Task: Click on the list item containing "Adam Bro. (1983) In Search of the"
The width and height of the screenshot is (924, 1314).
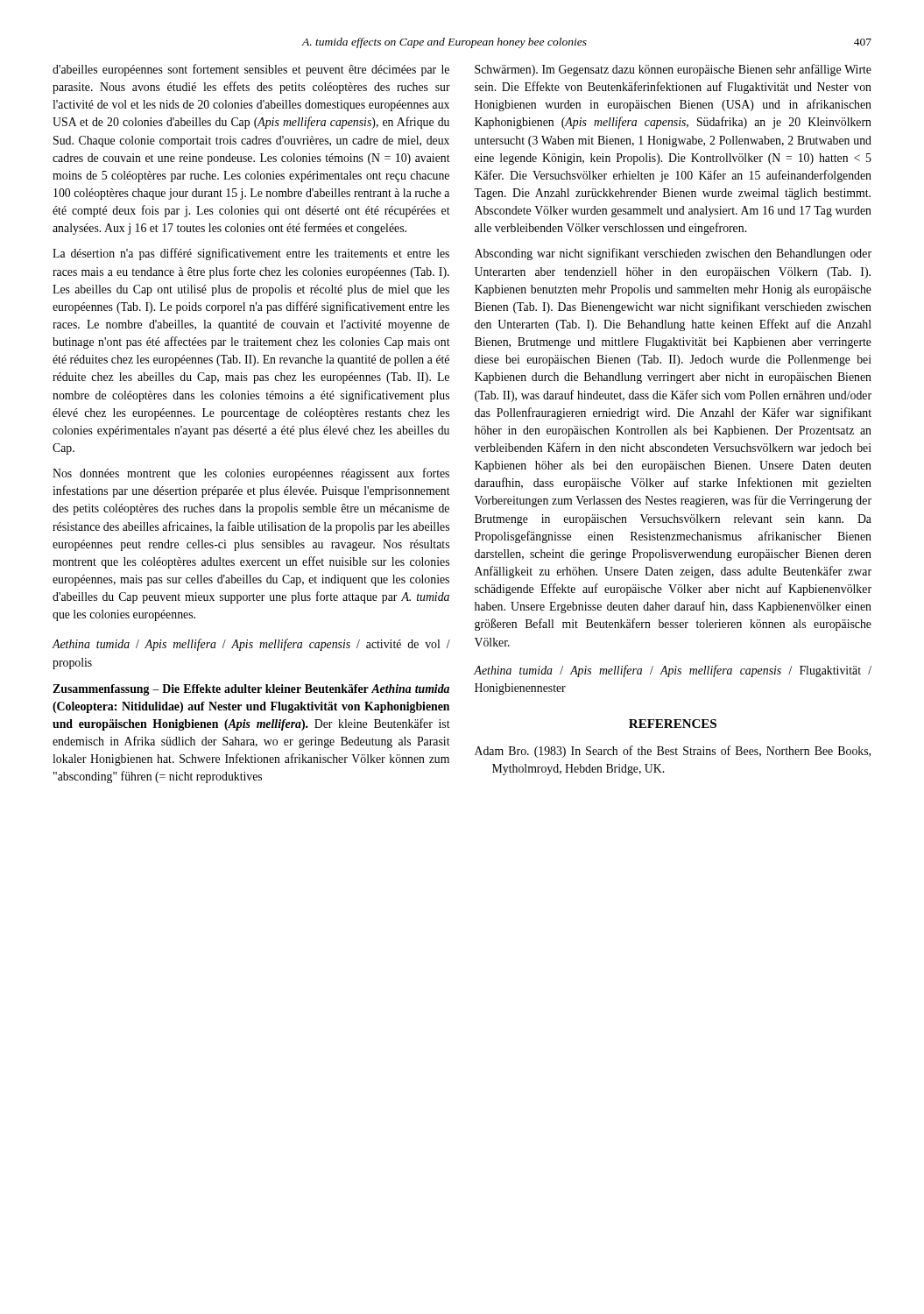Action: 673,760
